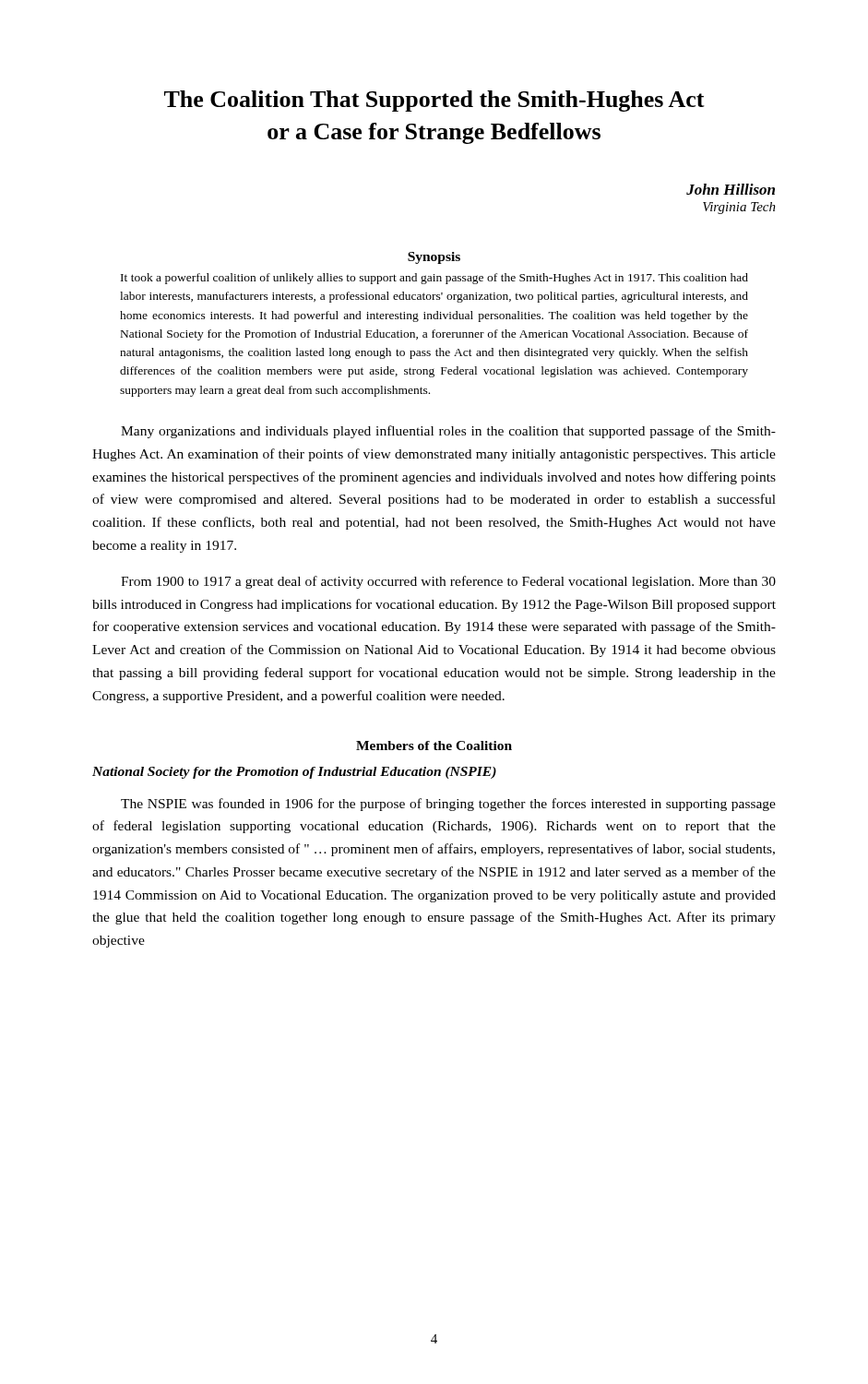
Task: Locate the text "Members of the Coalition"
Action: [434, 745]
